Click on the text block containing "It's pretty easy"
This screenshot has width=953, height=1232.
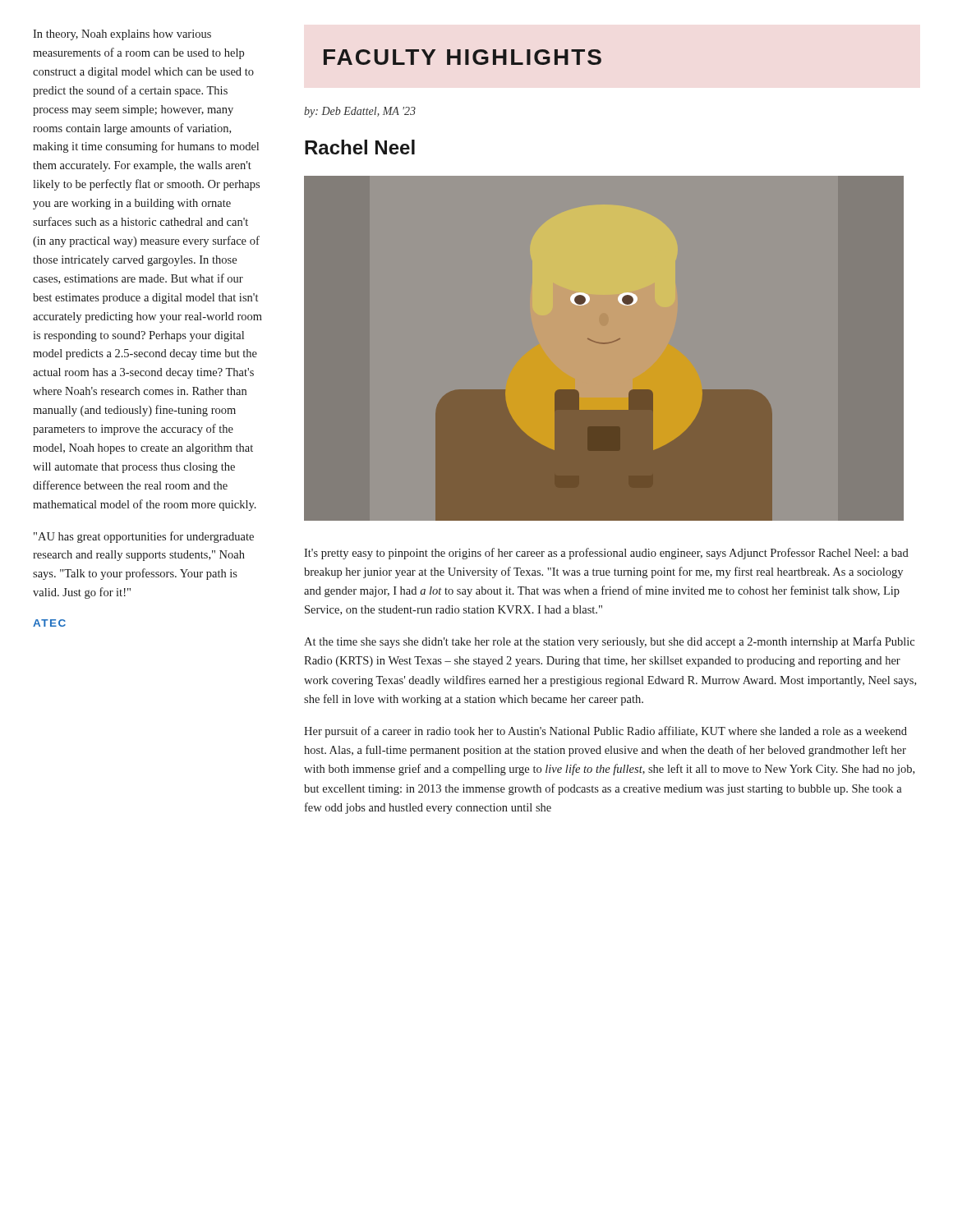point(612,581)
